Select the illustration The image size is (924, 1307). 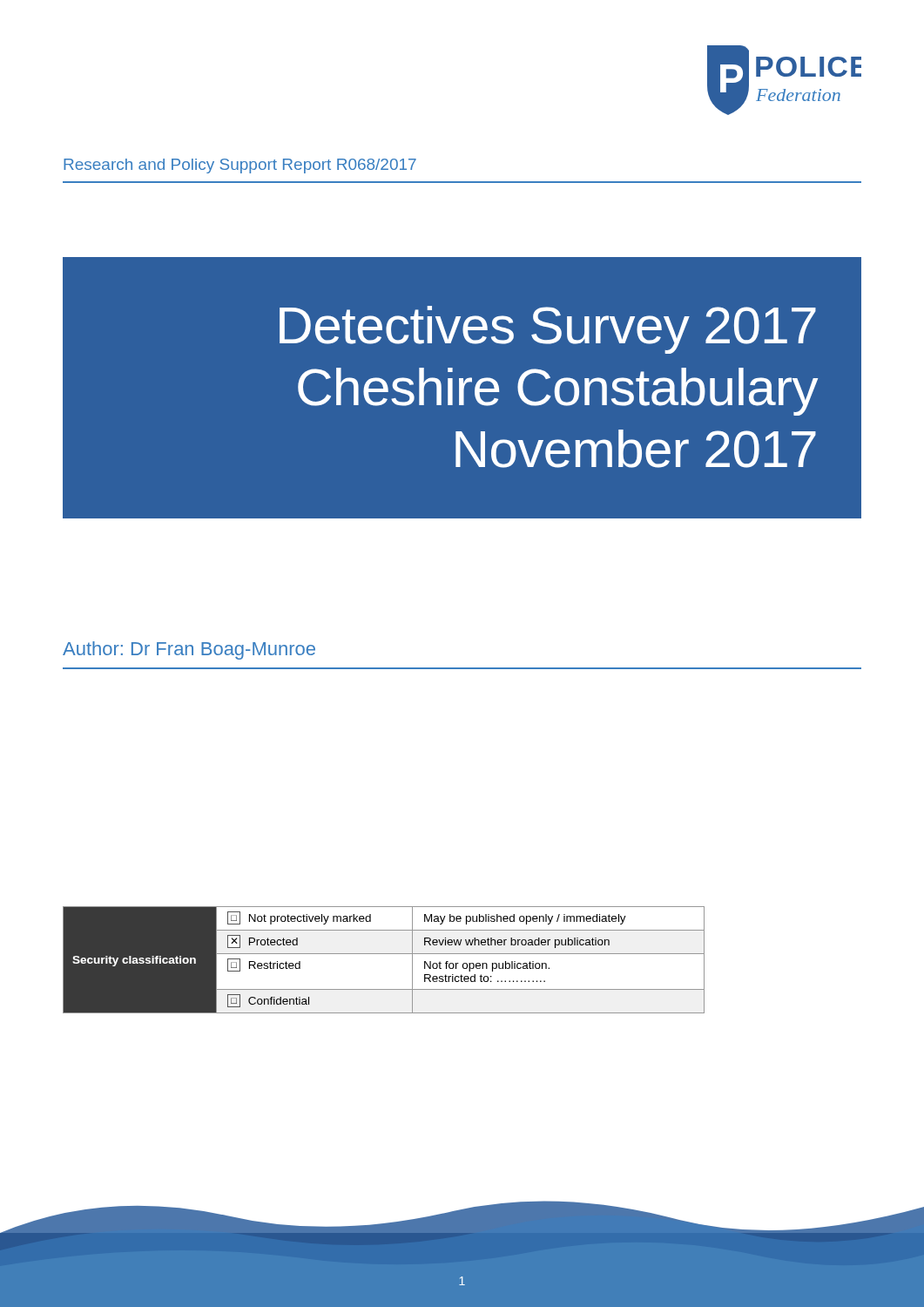(462, 1235)
